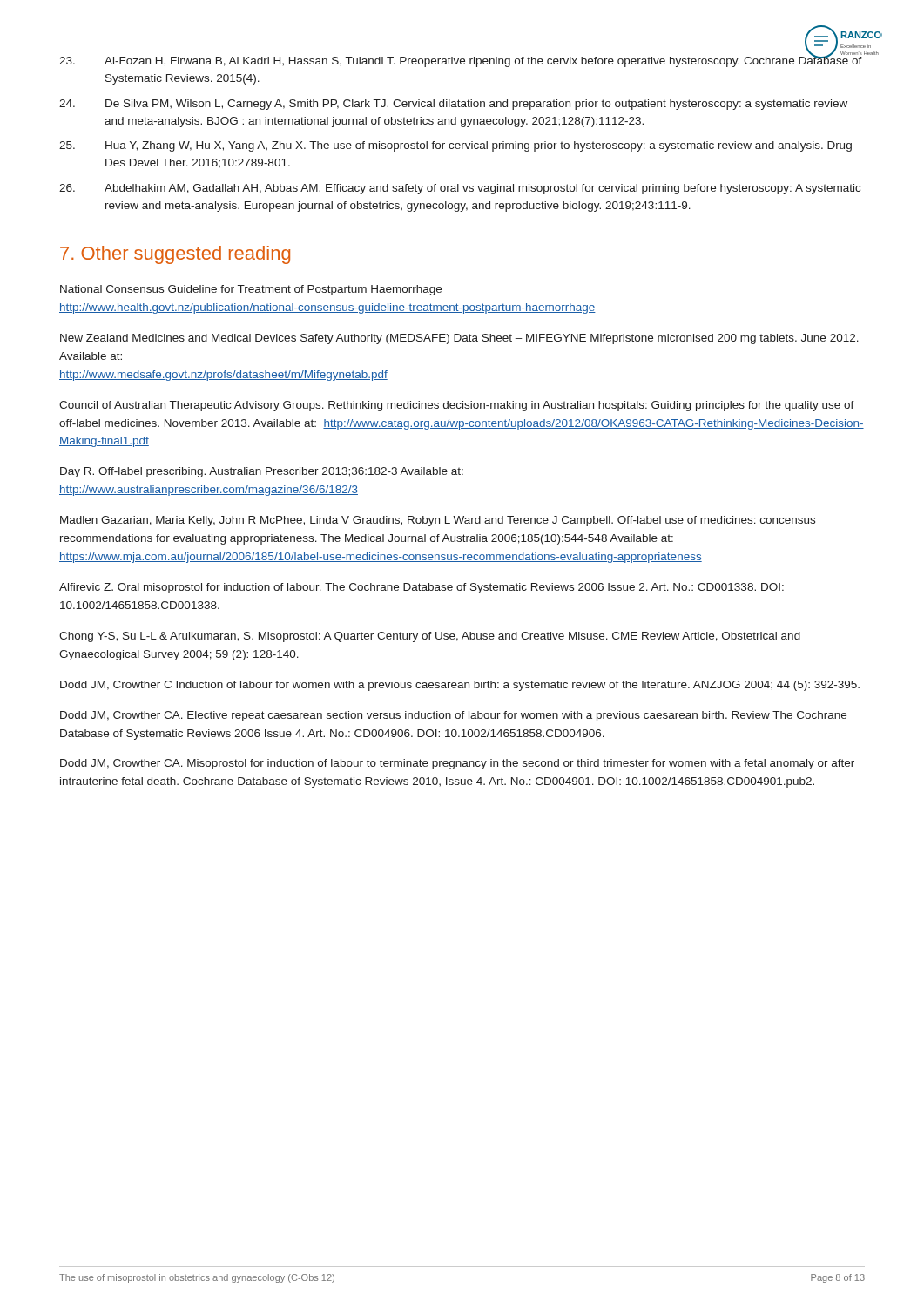Point to the text starting "Dodd JM, Crowther CA. Elective repeat caesarean section"
Image resolution: width=924 pixels, height=1307 pixels.
[x=453, y=724]
